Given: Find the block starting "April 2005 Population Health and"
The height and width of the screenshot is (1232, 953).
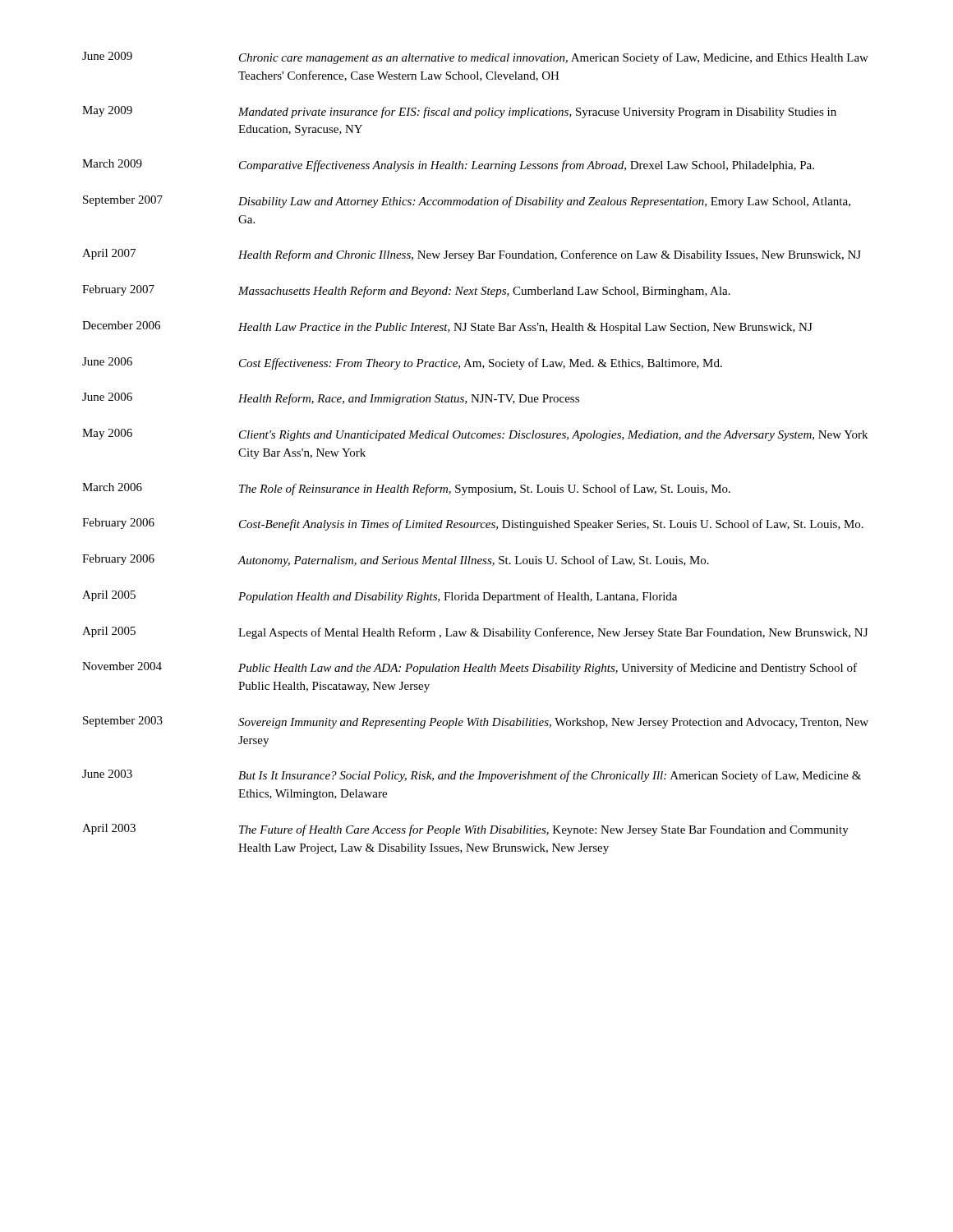Looking at the screenshot, I should tap(476, 597).
